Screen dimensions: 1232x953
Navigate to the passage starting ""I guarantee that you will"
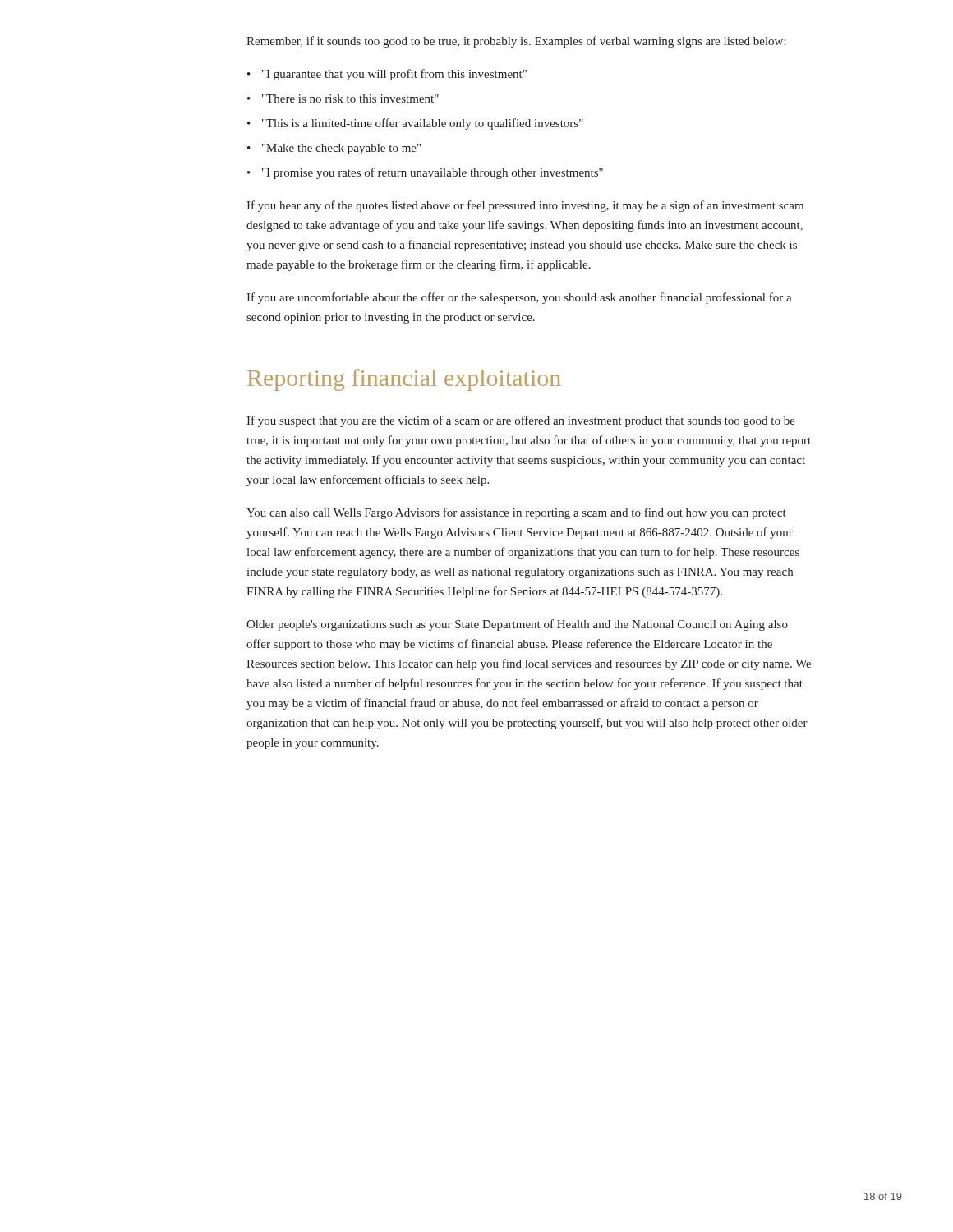(x=394, y=74)
